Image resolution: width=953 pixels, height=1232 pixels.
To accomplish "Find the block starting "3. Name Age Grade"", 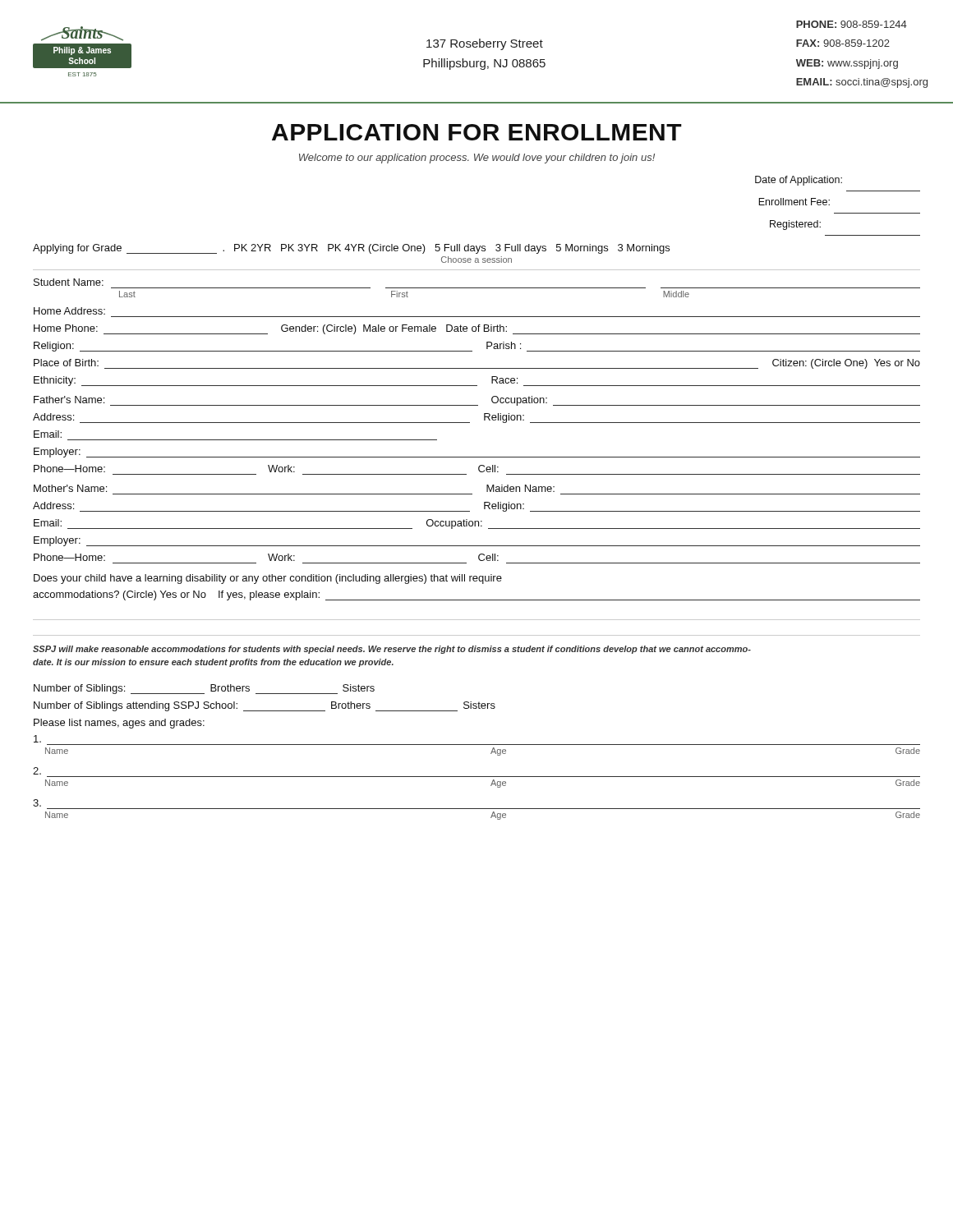I will [x=476, y=807].
